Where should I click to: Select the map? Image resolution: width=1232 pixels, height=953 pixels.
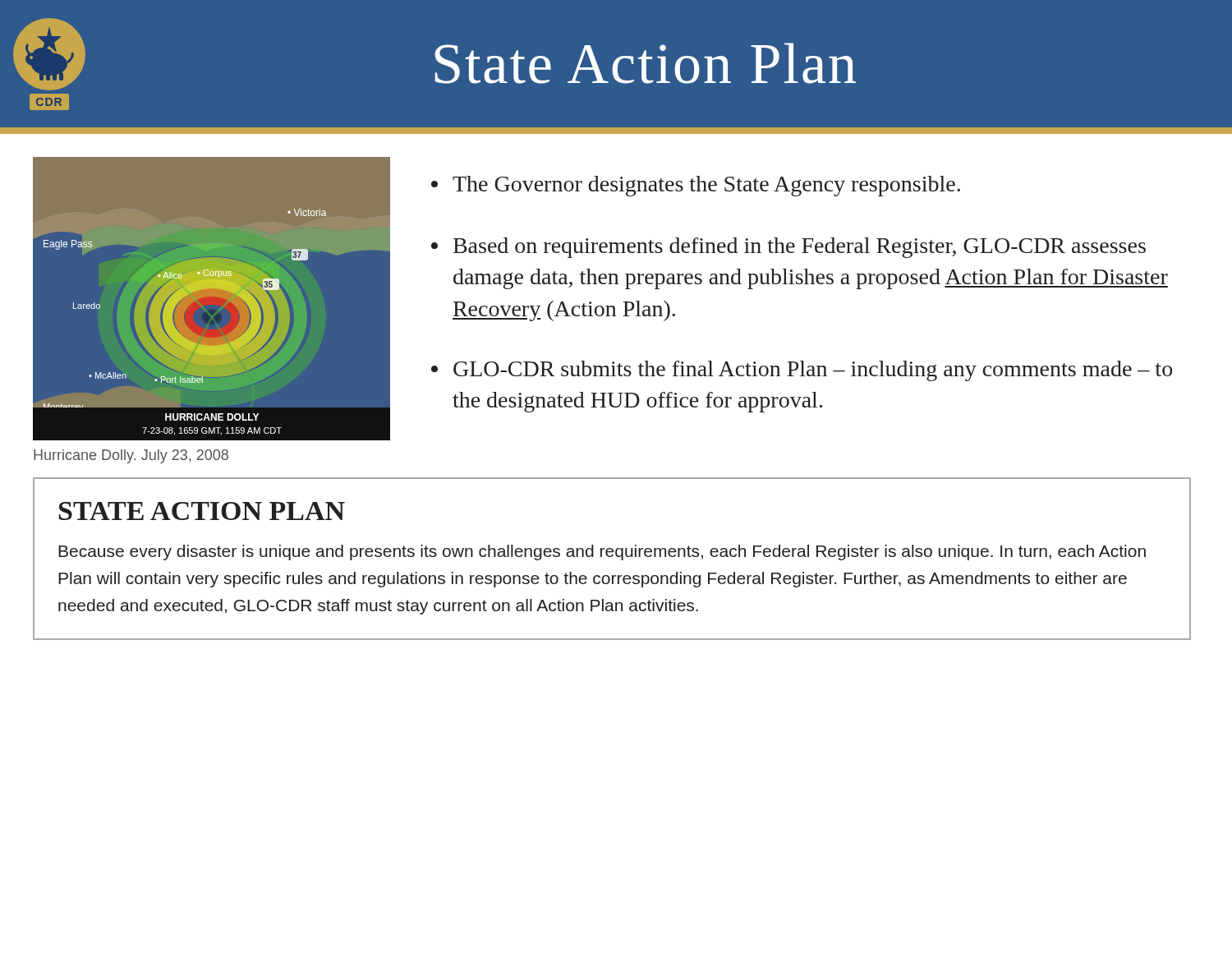point(212,299)
